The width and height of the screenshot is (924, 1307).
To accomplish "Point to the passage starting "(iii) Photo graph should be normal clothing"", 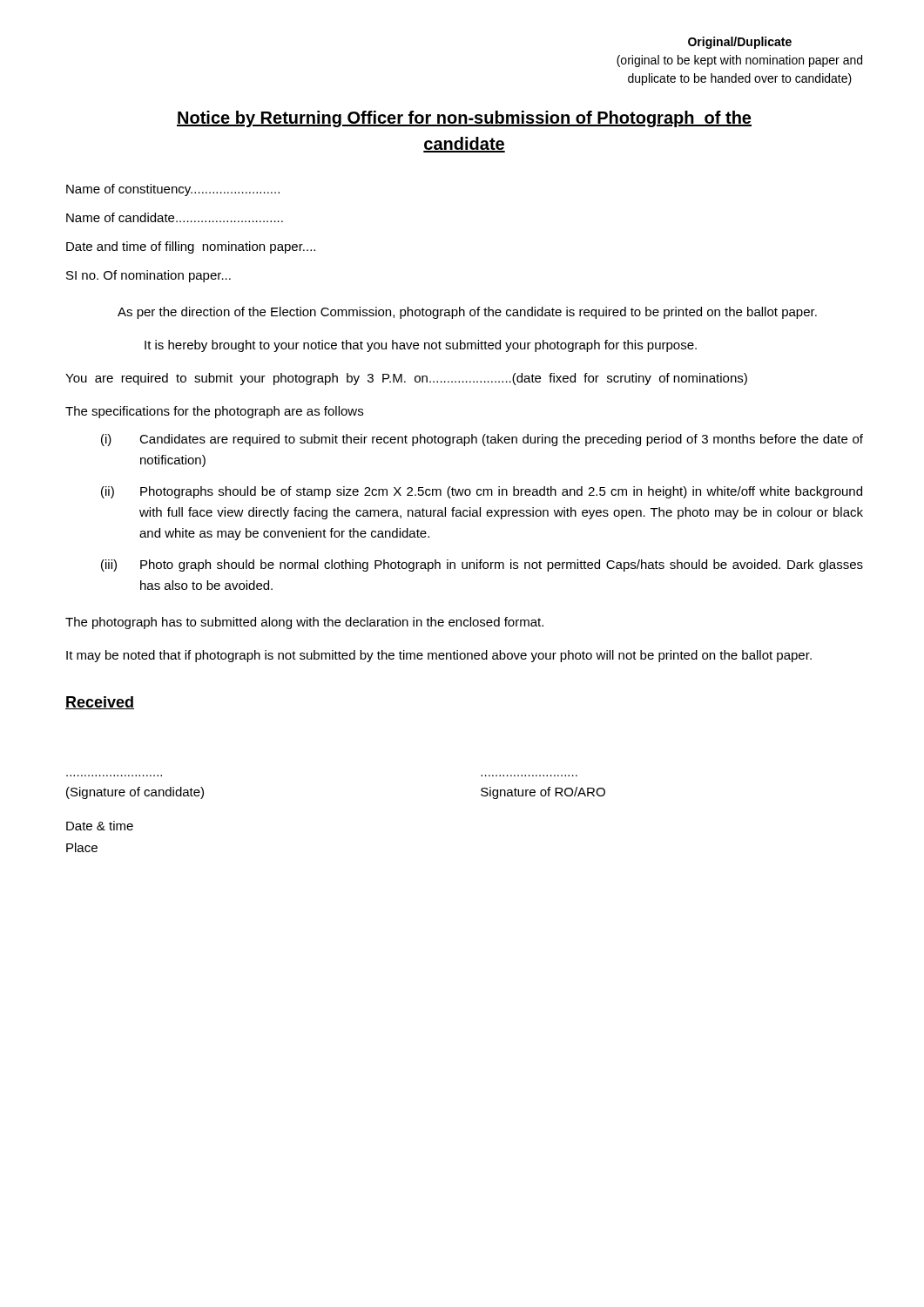I will (482, 575).
